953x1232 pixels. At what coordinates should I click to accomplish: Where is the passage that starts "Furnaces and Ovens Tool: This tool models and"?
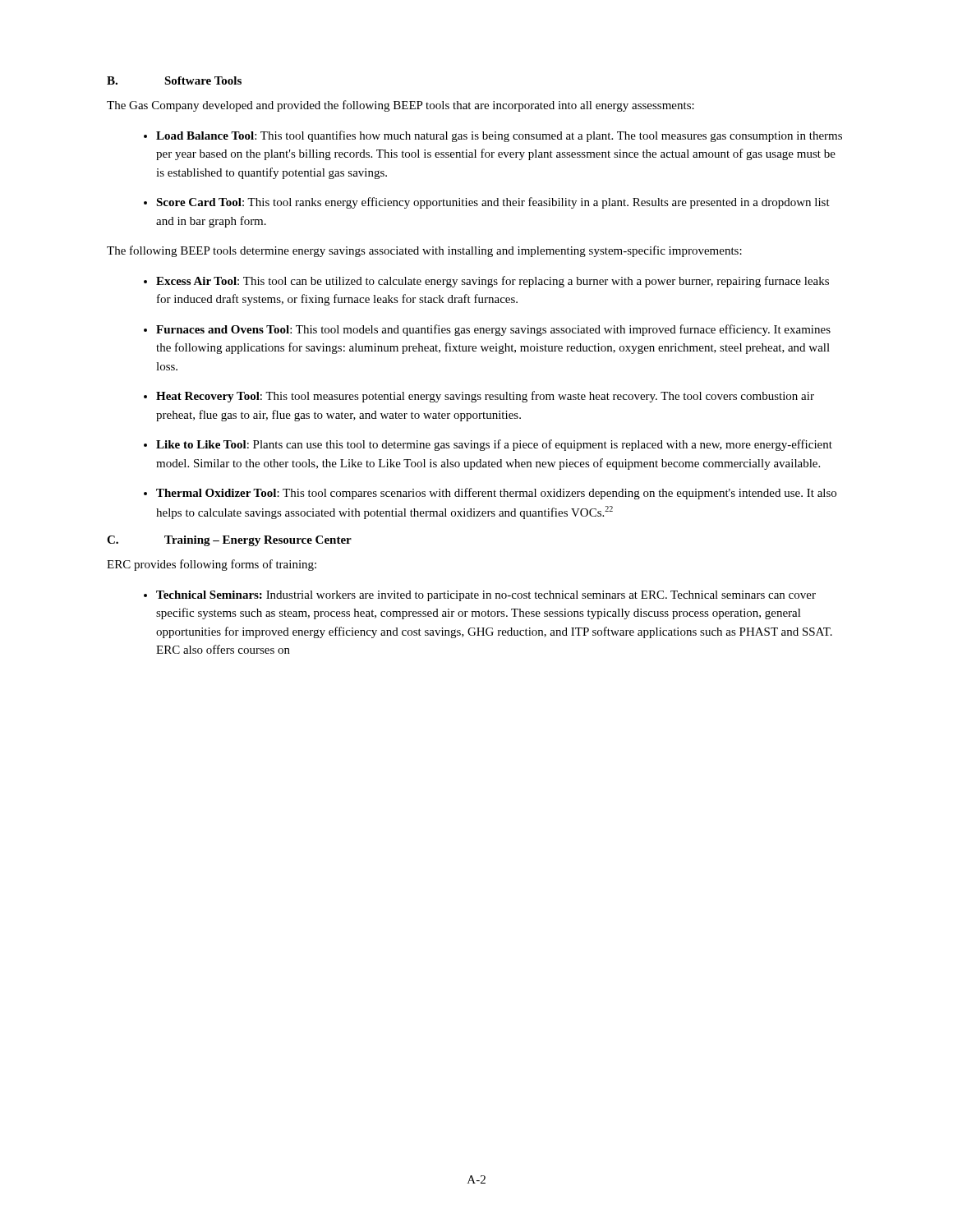pos(493,347)
